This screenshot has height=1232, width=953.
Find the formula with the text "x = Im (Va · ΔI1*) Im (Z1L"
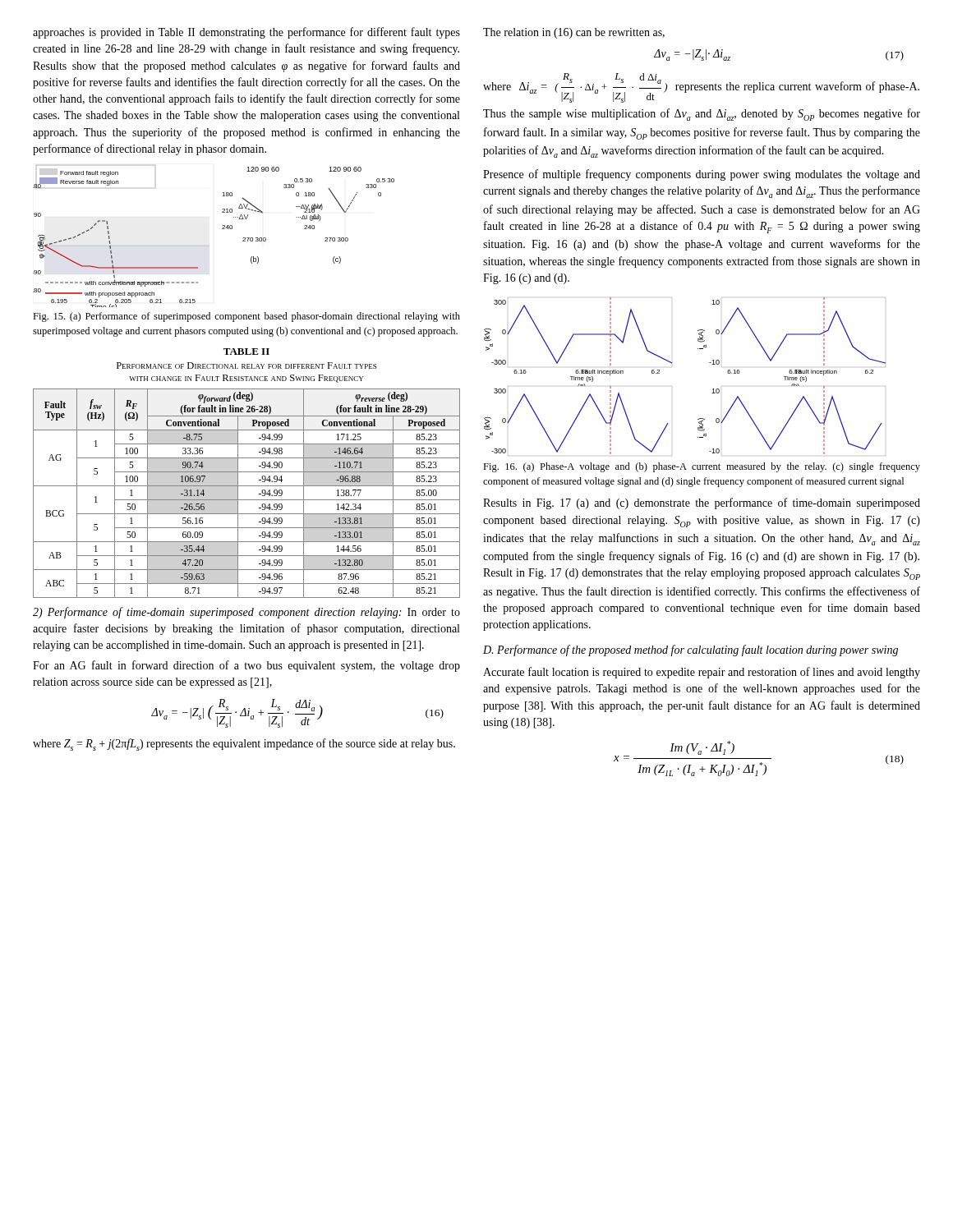[702, 759]
